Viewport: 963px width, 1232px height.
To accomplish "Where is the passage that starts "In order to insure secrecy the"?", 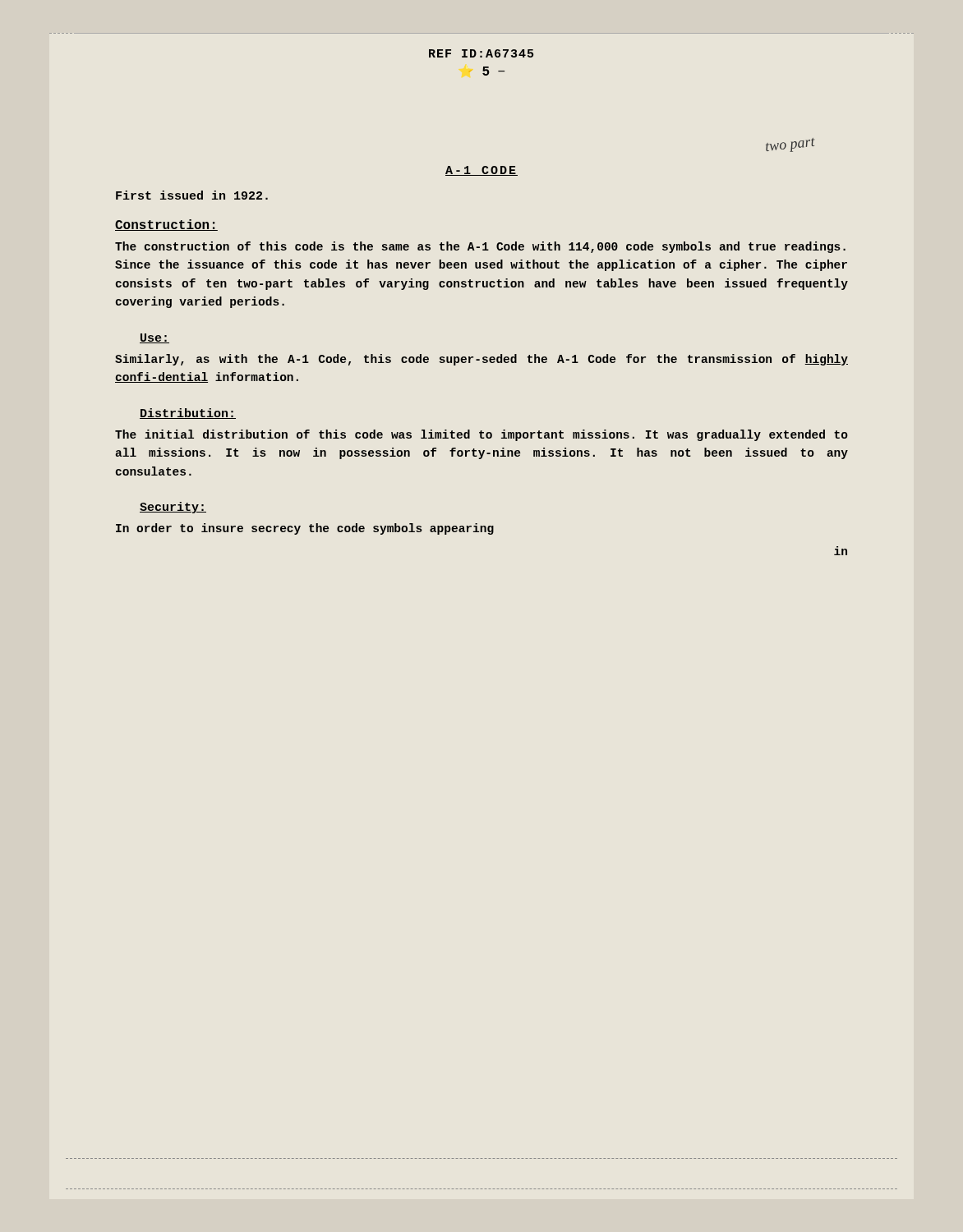I will pyautogui.click(x=305, y=529).
